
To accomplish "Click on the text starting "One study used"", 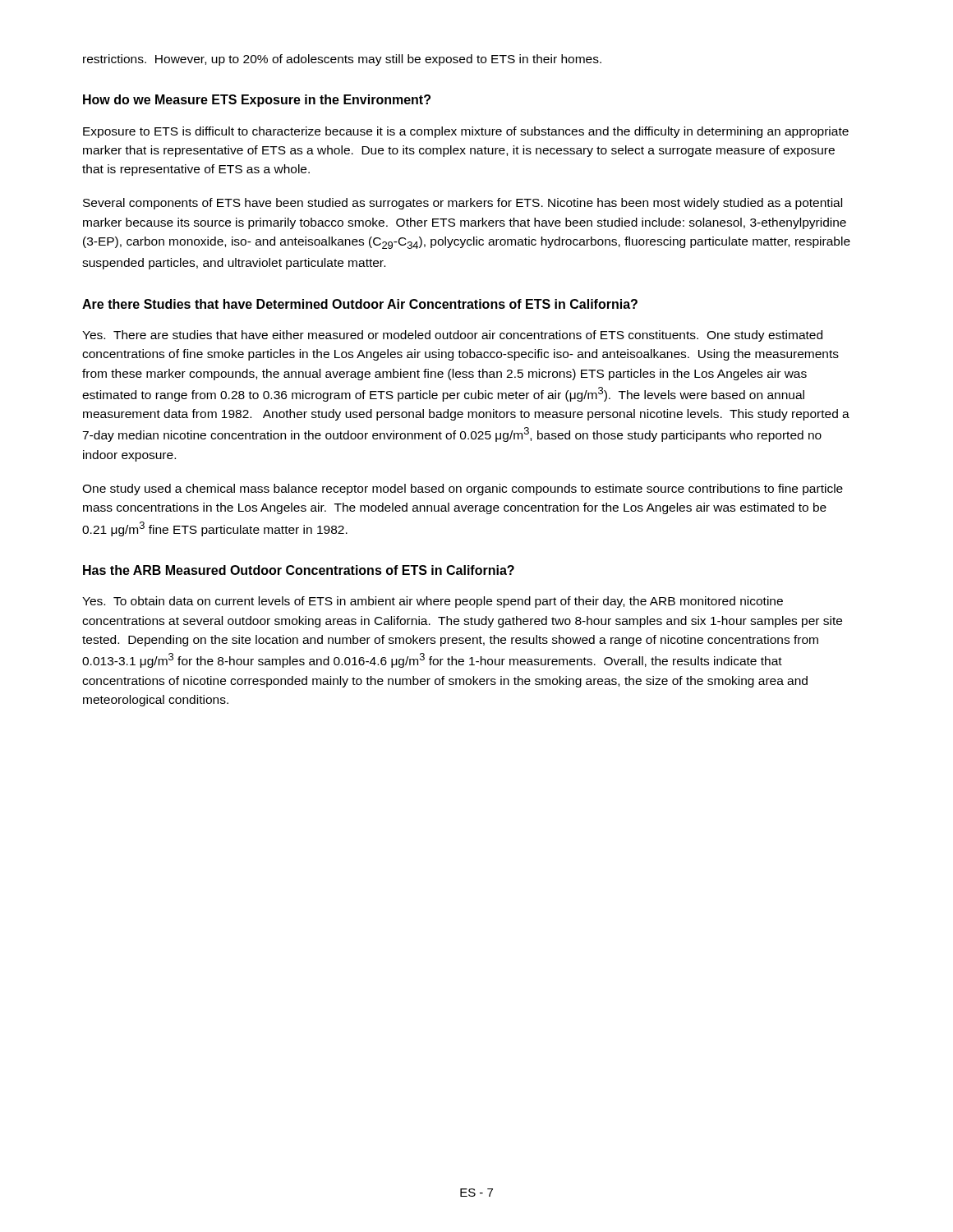I will [x=463, y=509].
